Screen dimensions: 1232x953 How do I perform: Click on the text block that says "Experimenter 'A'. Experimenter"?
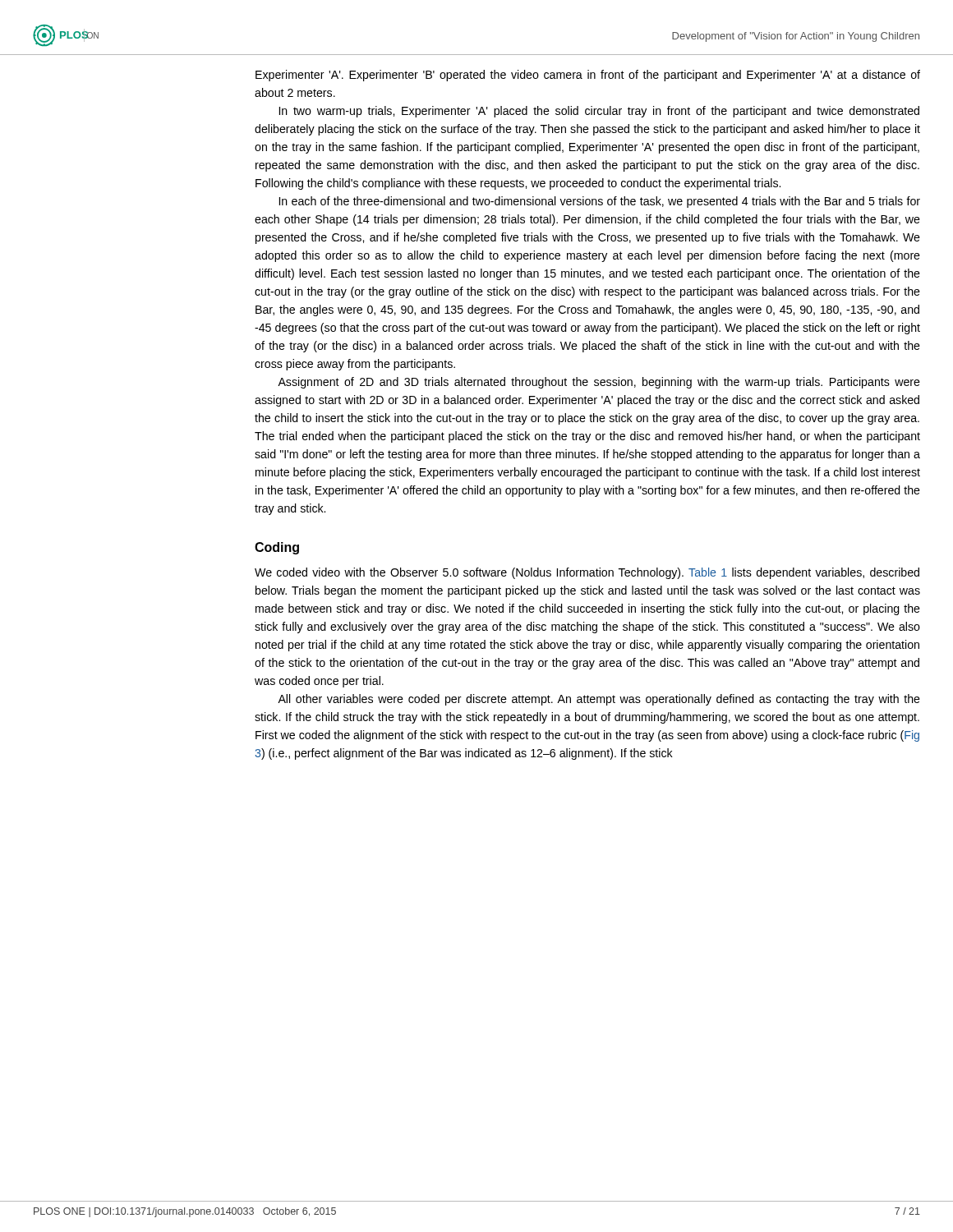click(587, 292)
